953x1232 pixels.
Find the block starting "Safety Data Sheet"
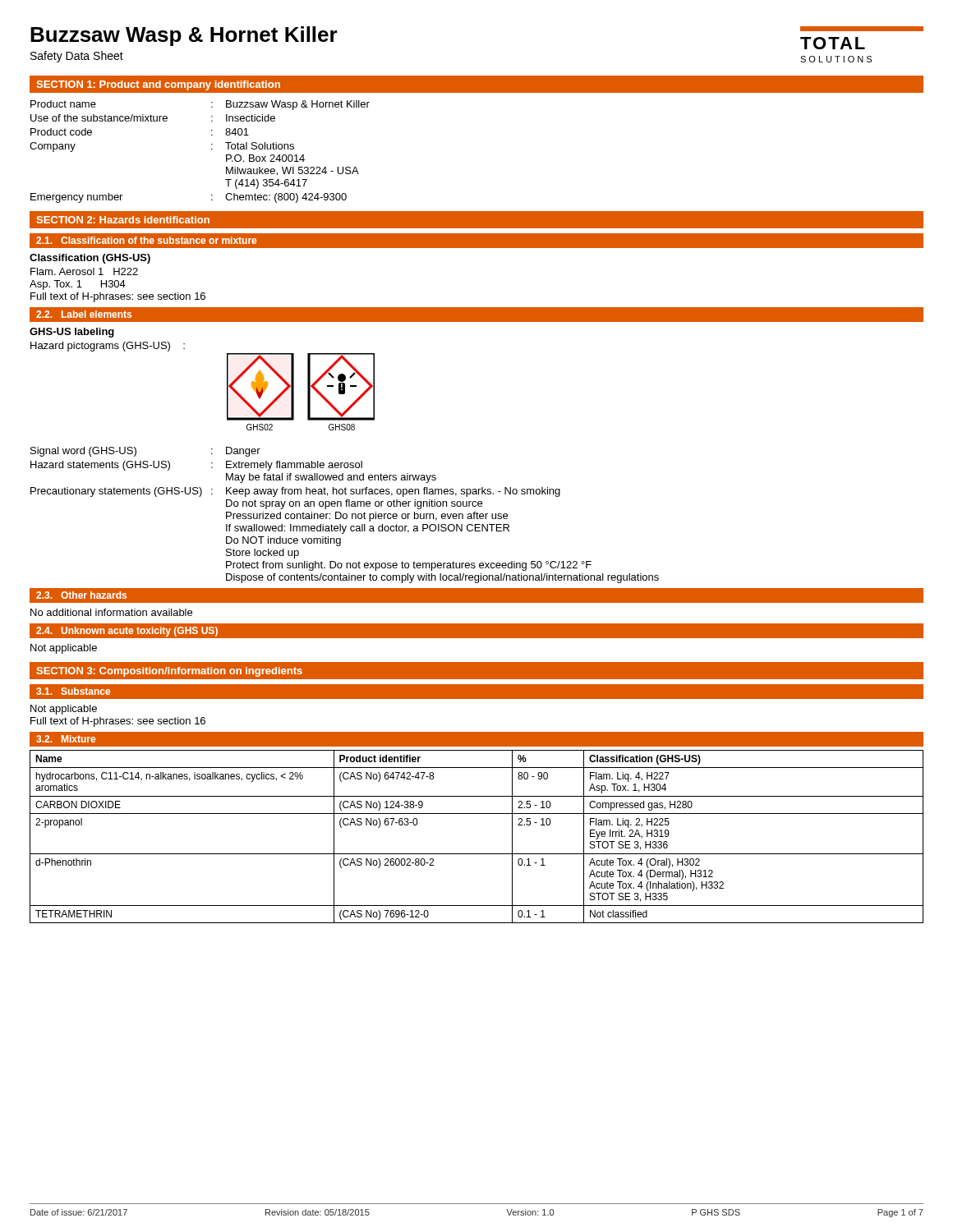(x=76, y=56)
